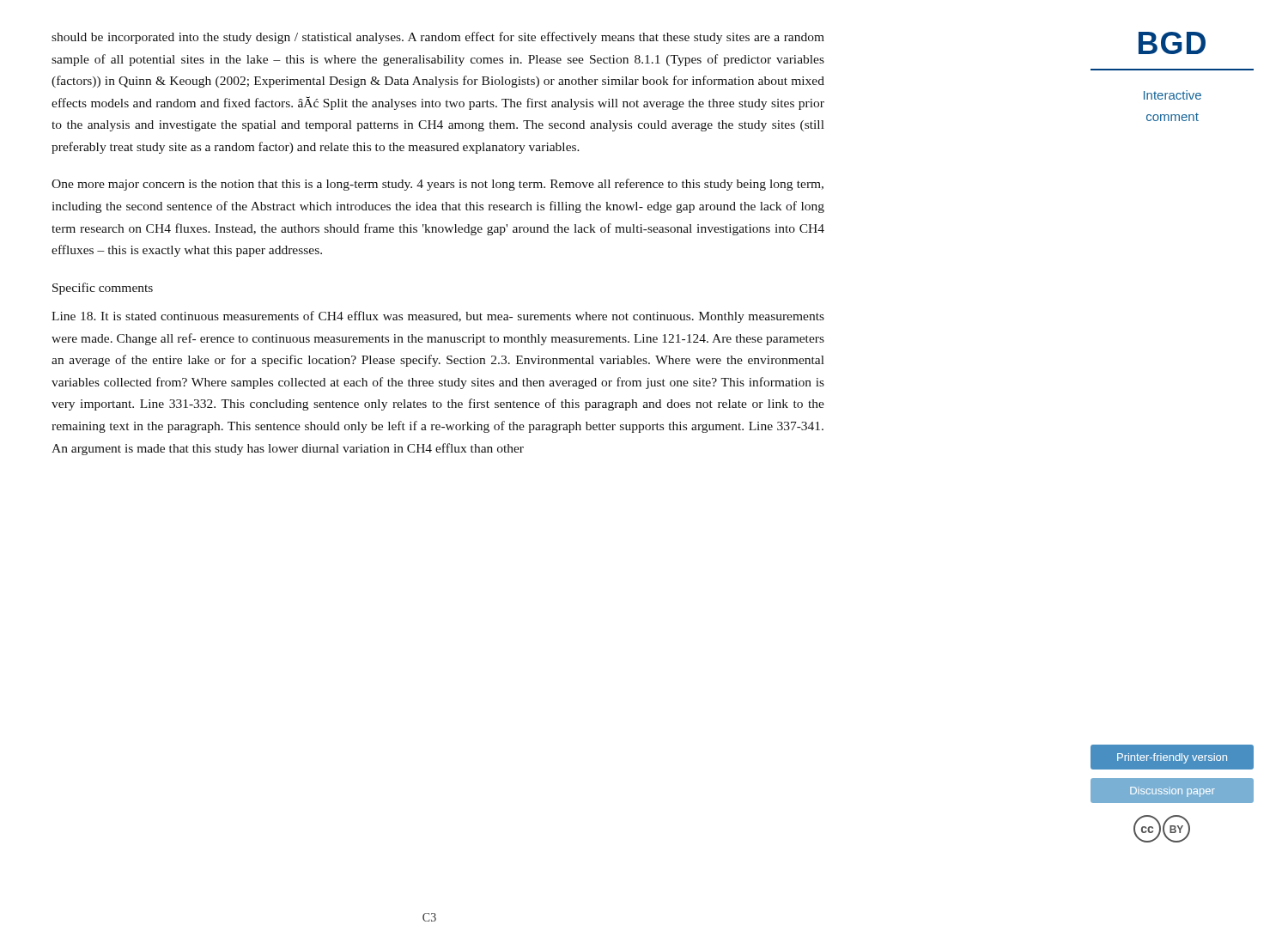This screenshot has width=1288, height=949.
Task: Click the title
Action: tap(1172, 43)
